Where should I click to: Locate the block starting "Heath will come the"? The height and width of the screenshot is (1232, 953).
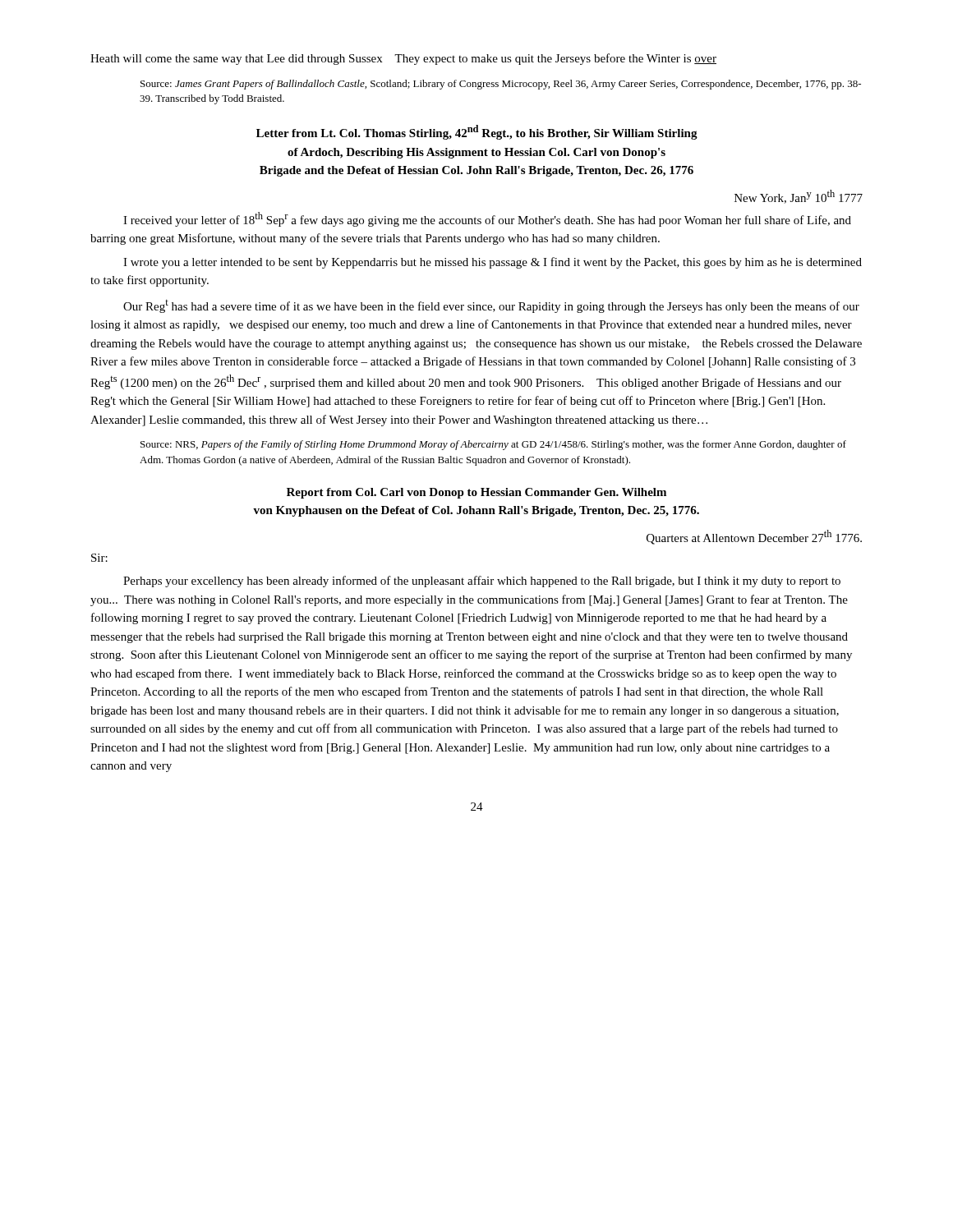tap(476, 59)
